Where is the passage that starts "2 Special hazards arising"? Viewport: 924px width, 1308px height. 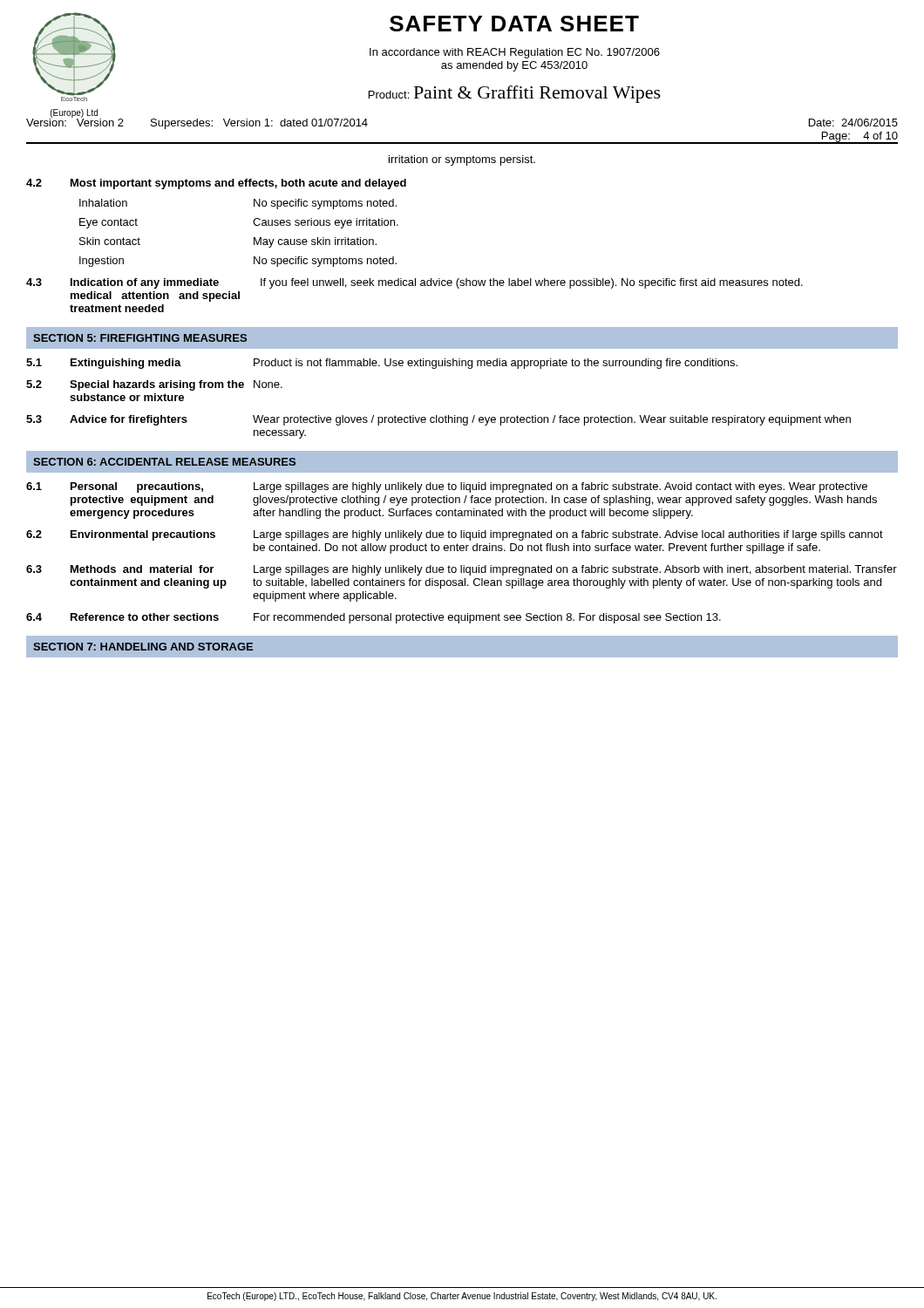pyautogui.click(x=154, y=385)
